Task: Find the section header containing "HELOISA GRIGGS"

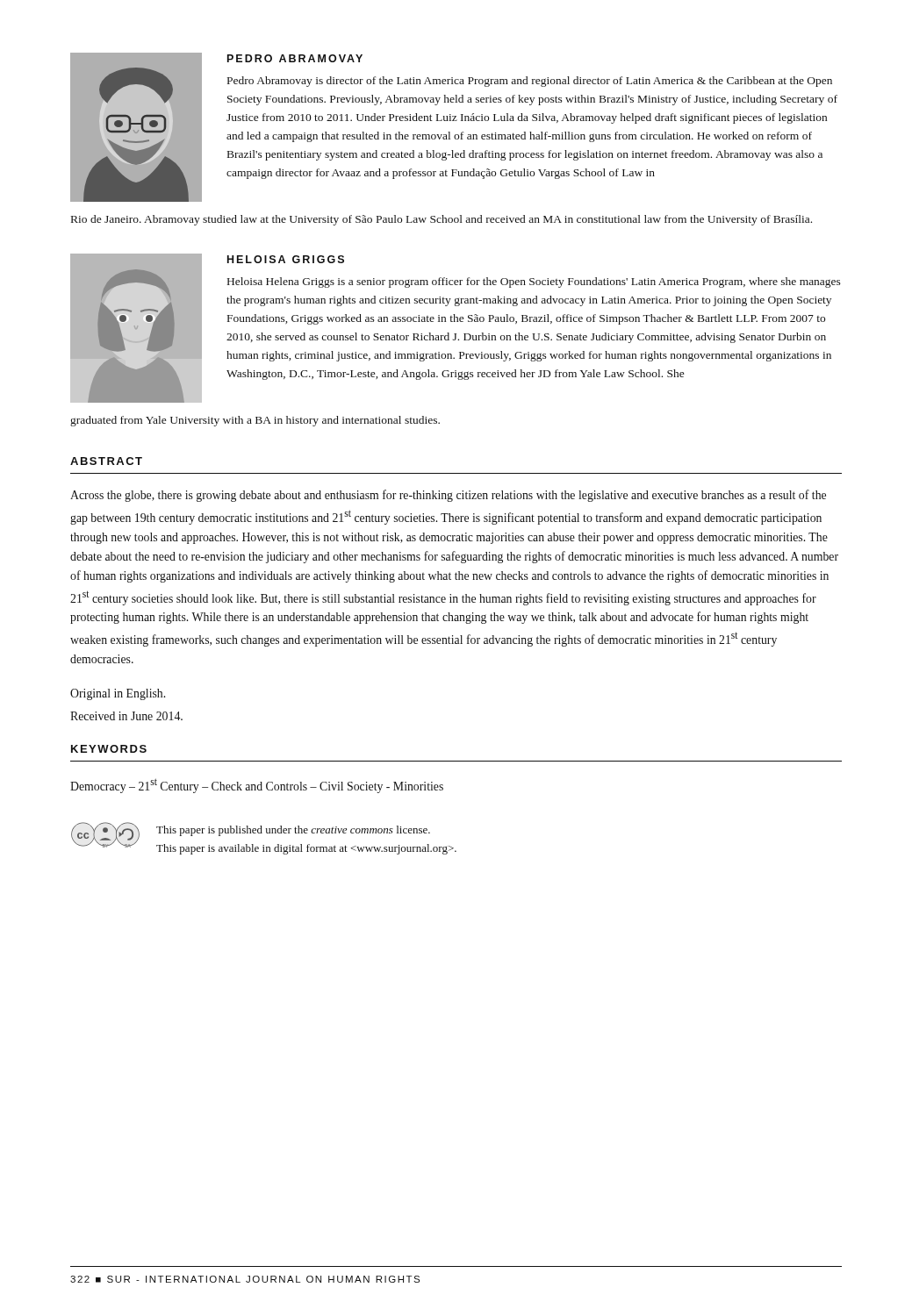Action: (286, 260)
